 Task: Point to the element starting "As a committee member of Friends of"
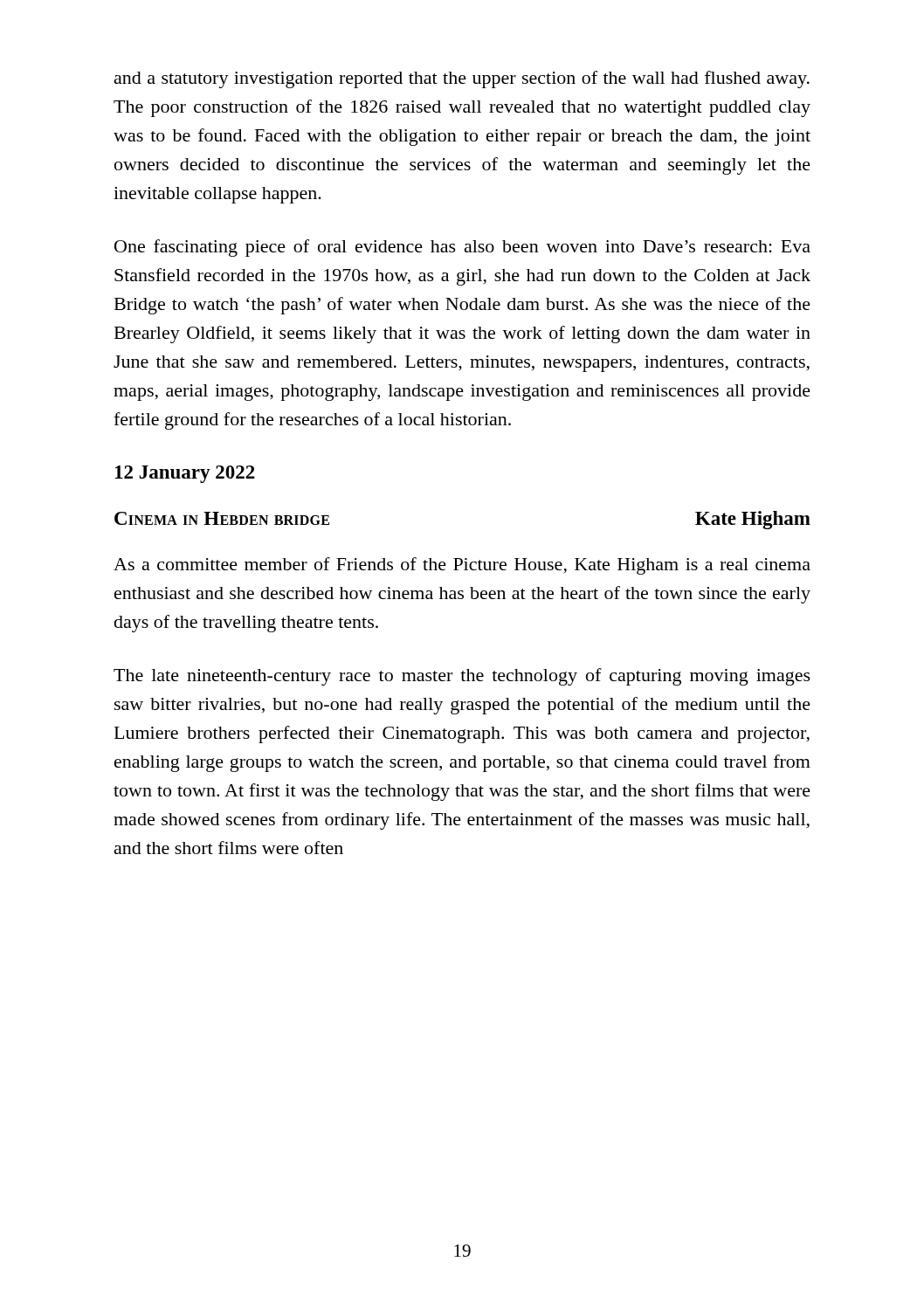(x=462, y=593)
